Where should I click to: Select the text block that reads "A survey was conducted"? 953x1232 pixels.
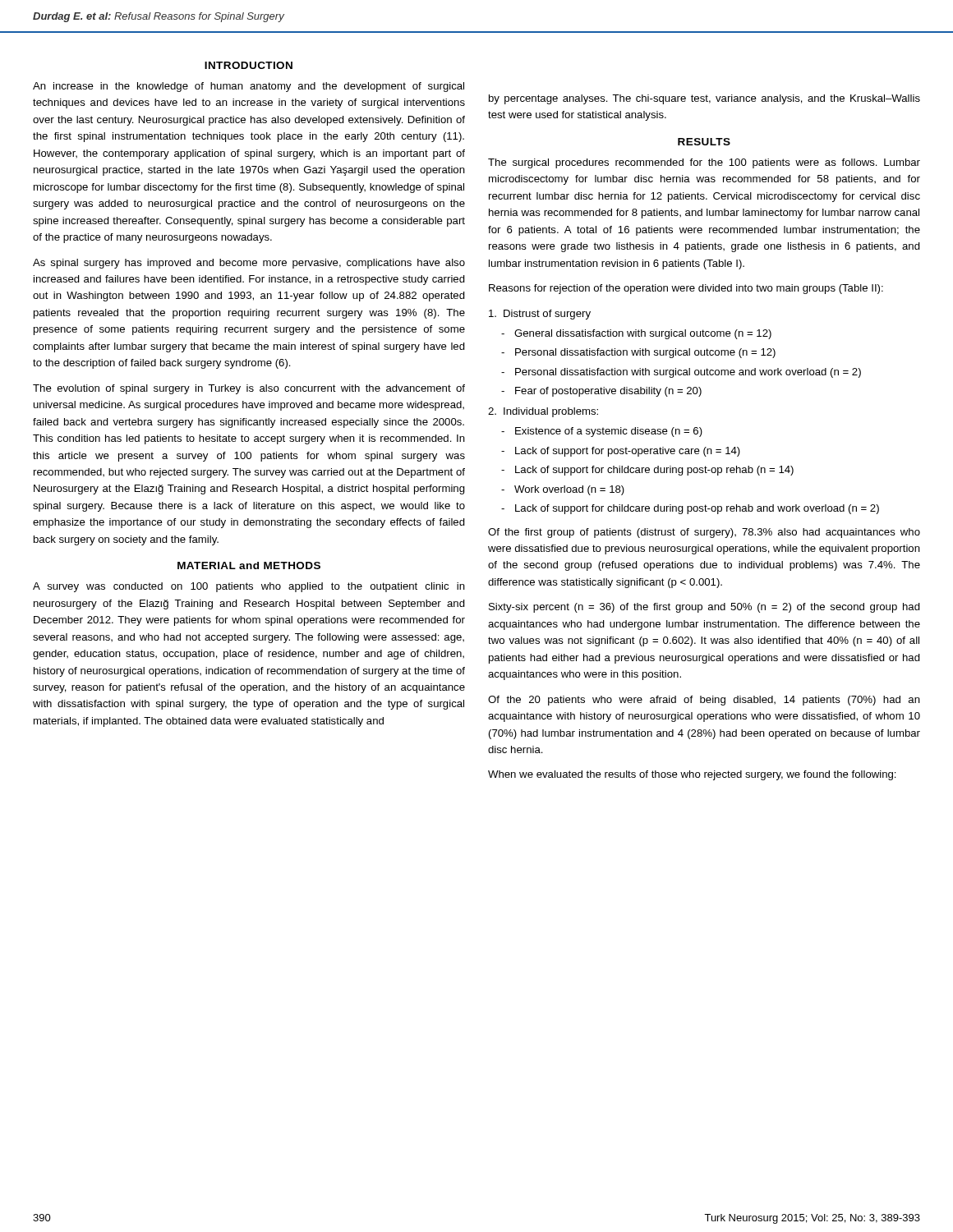(249, 653)
